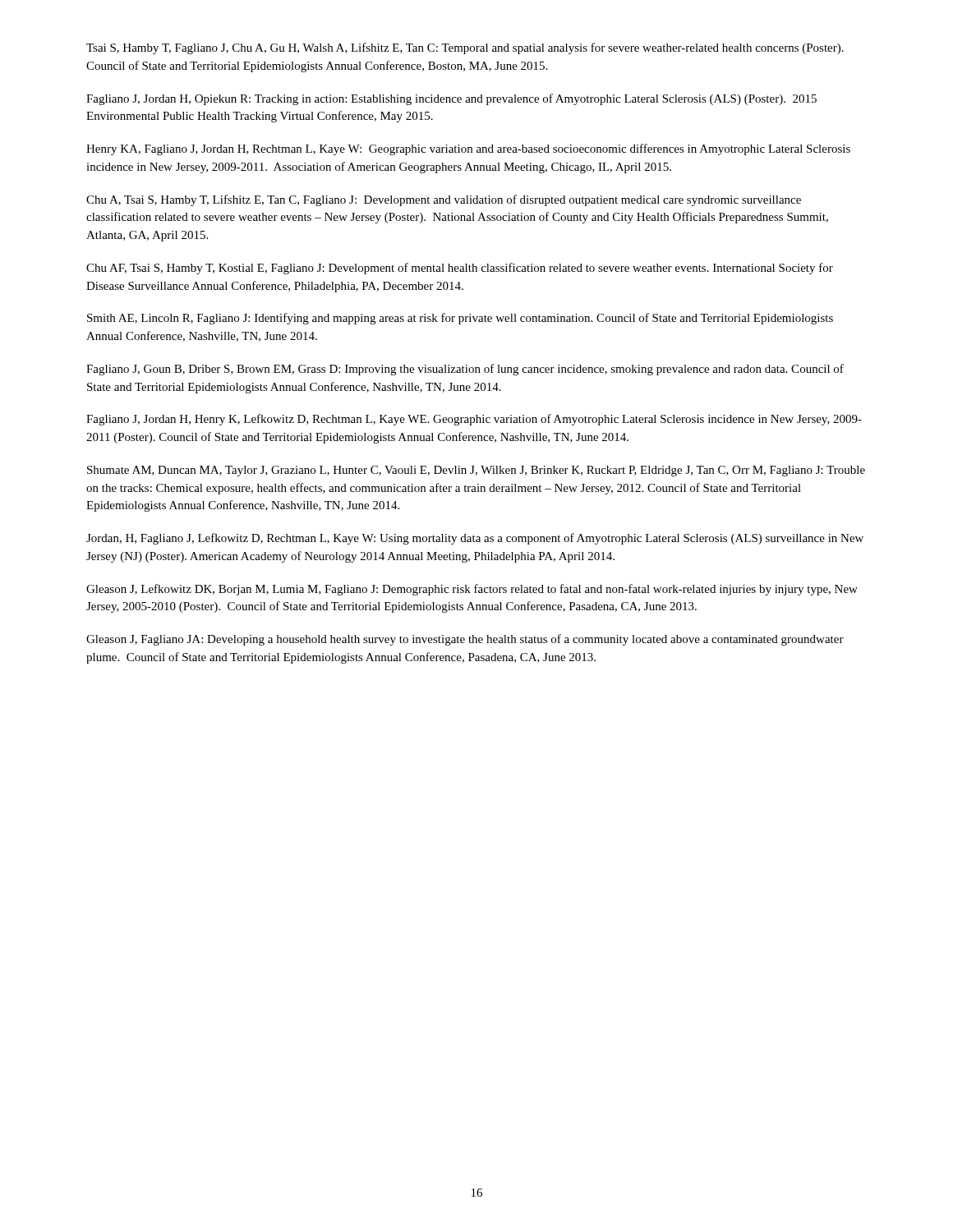
Task: Click on the text block containing "Henry KA, Fagliano"
Action: [x=468, y=158]
